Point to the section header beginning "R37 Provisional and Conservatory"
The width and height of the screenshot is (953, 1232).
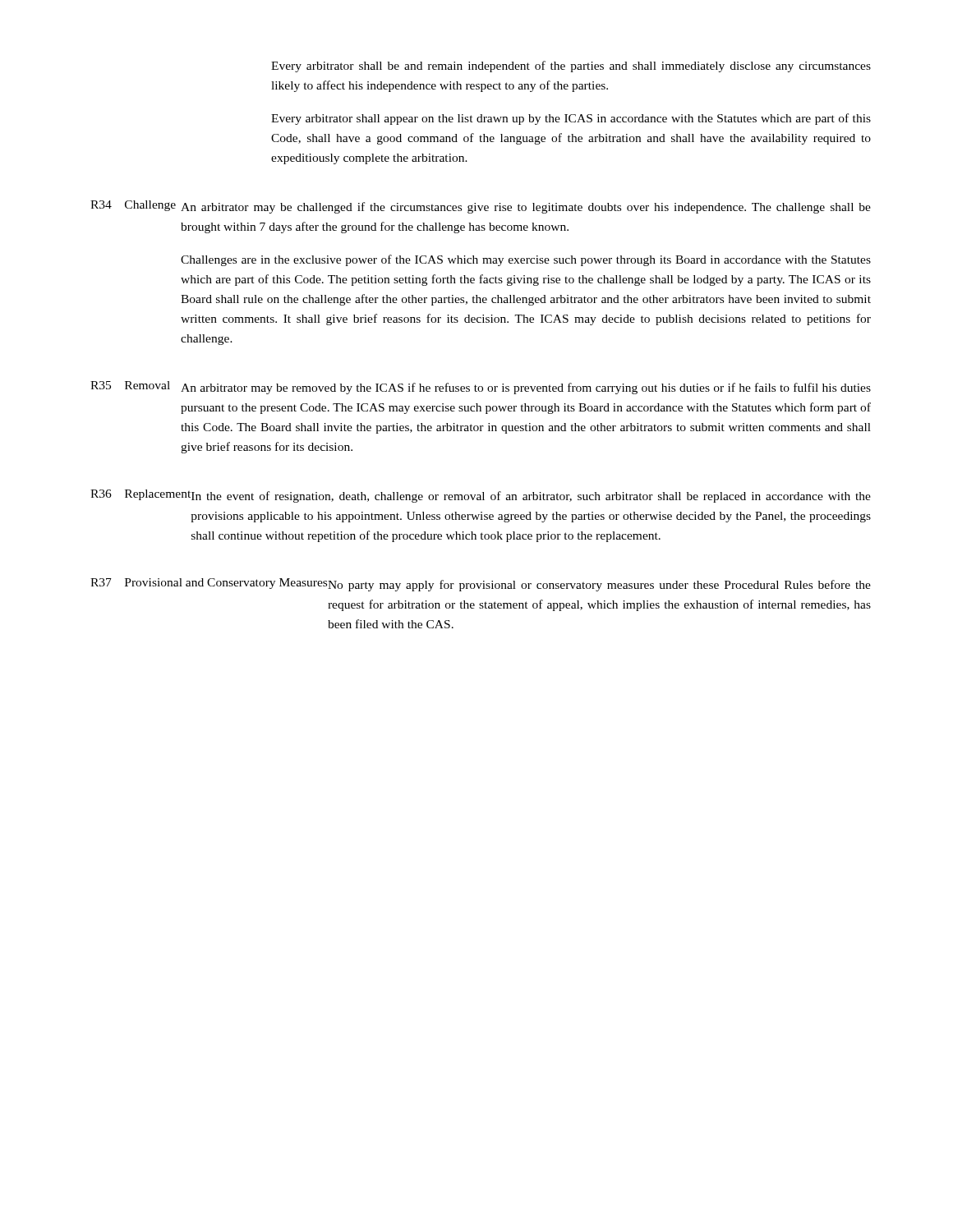coord(209,582)
